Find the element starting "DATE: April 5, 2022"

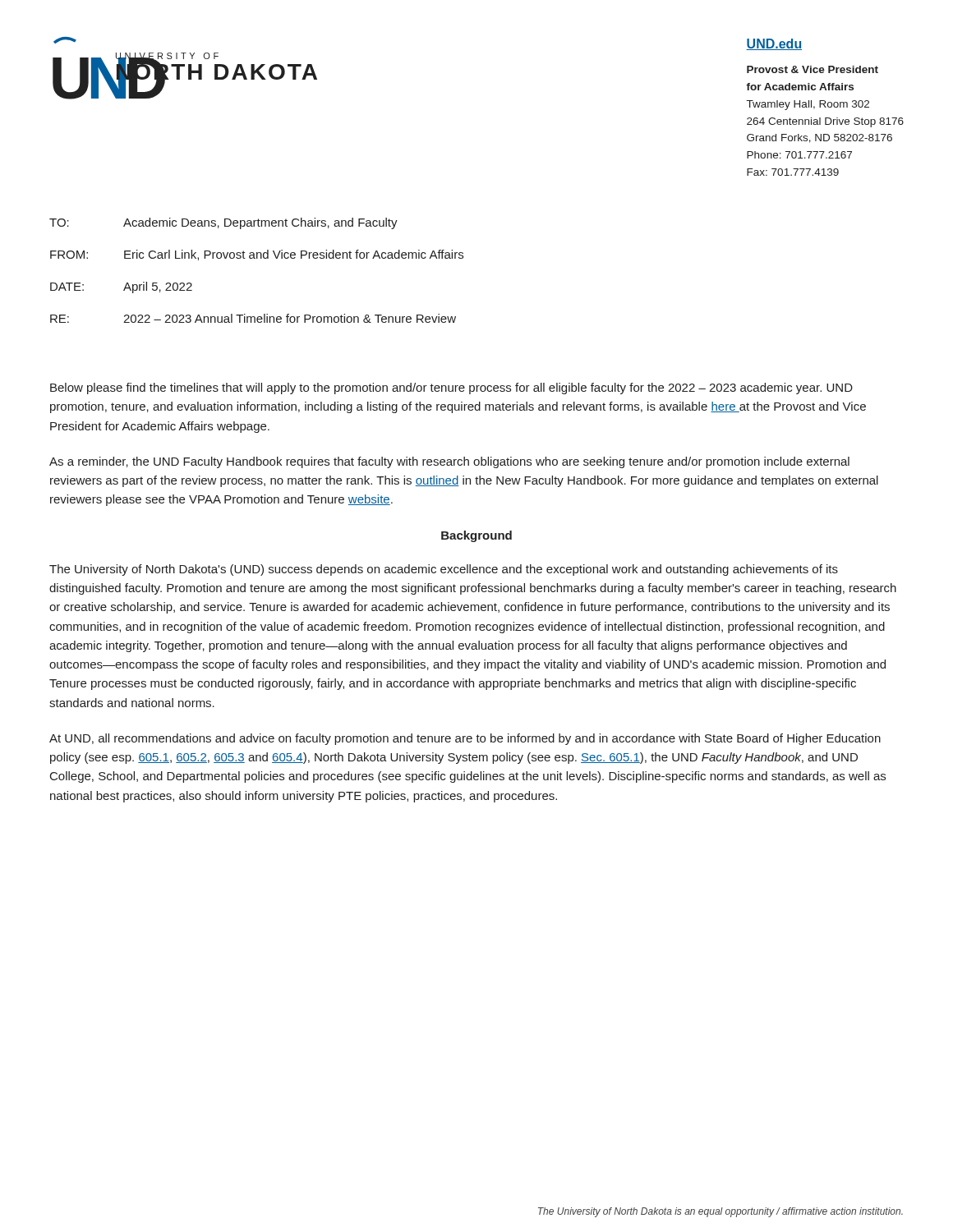121,287
